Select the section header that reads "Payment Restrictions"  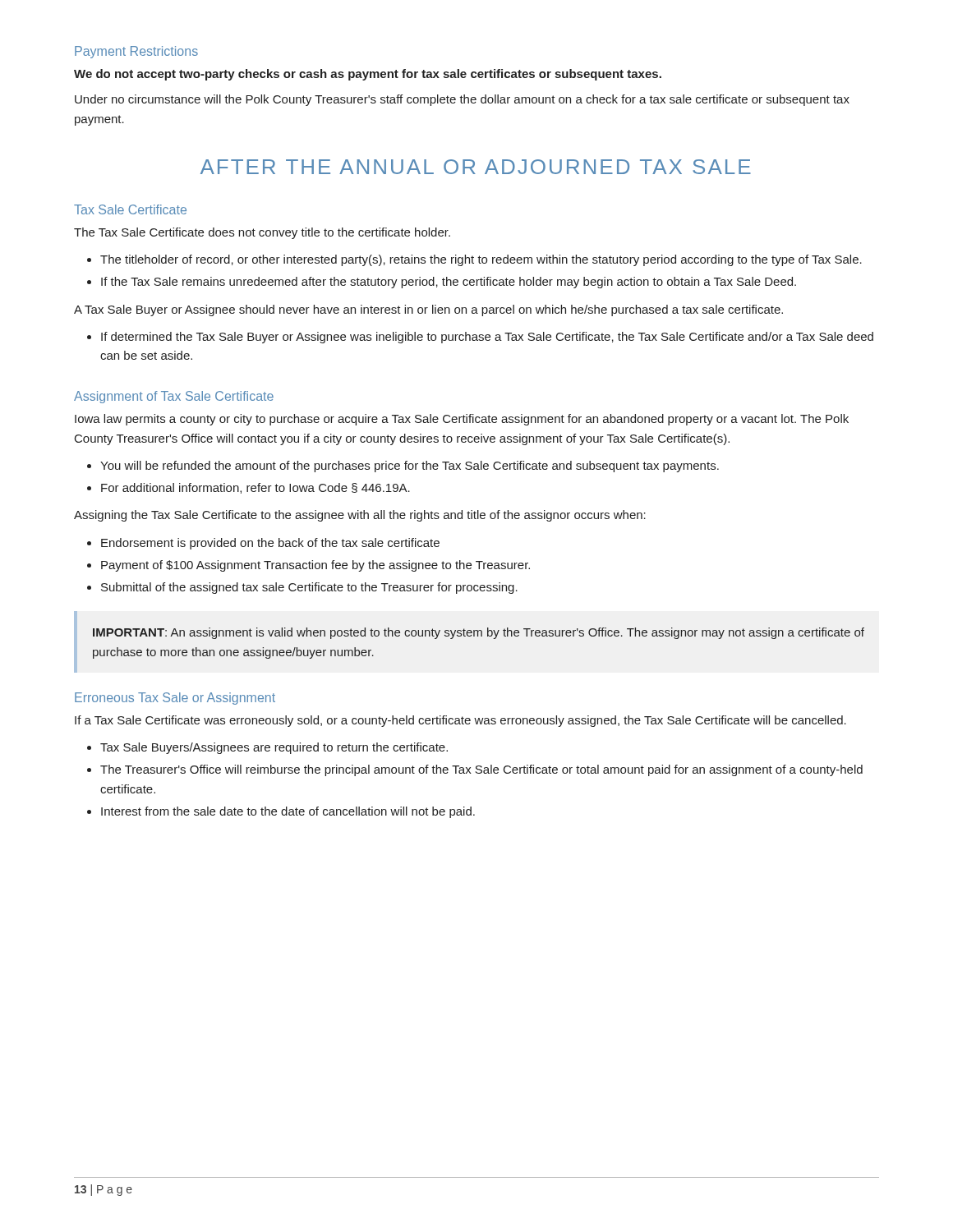point(136,51)
